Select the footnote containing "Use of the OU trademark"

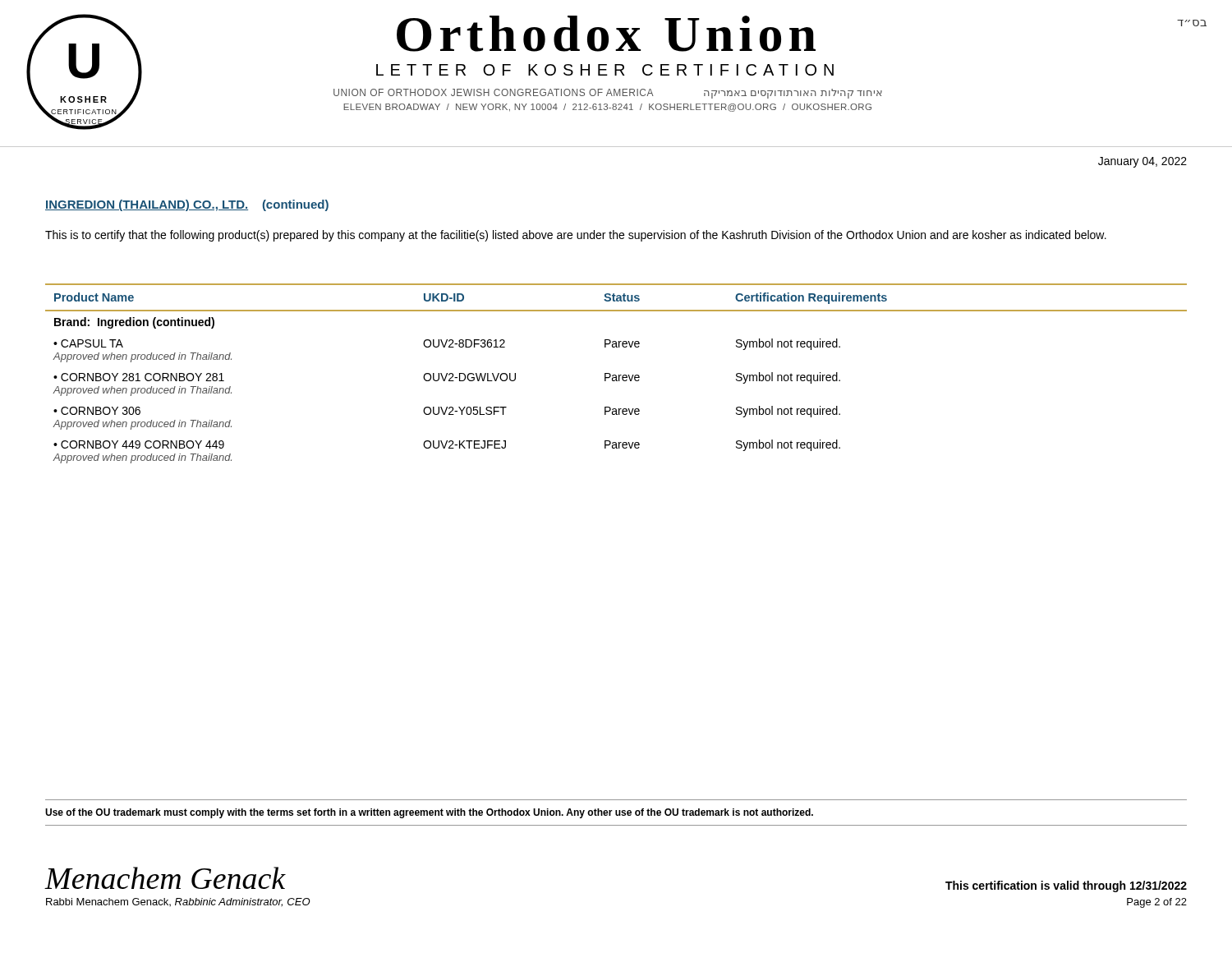[429, 813]
